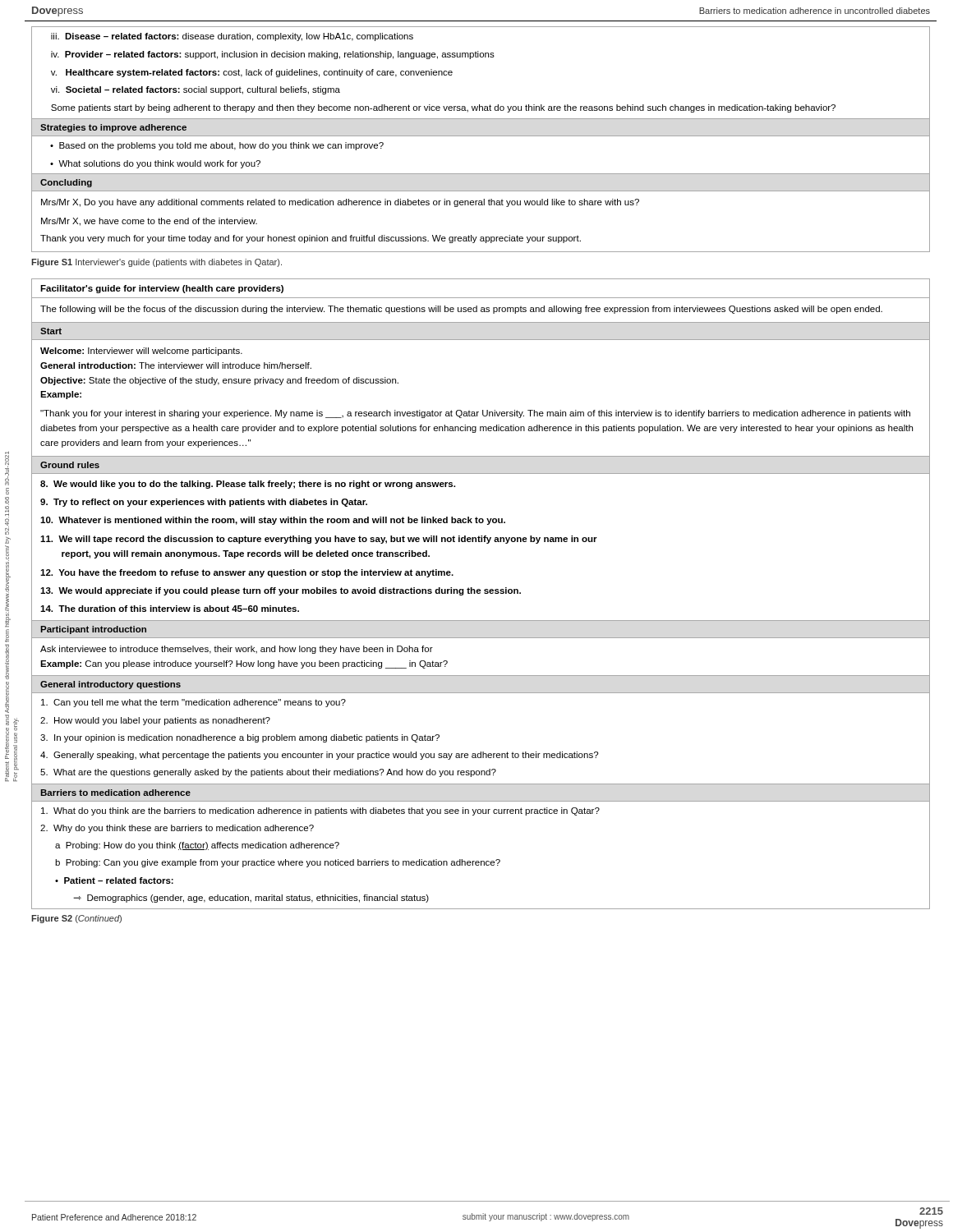Select the list item that reads "a Probing: How do you think (factor)"
The height and width of the screenshot is (1232, 953).
tap(197, 845)
